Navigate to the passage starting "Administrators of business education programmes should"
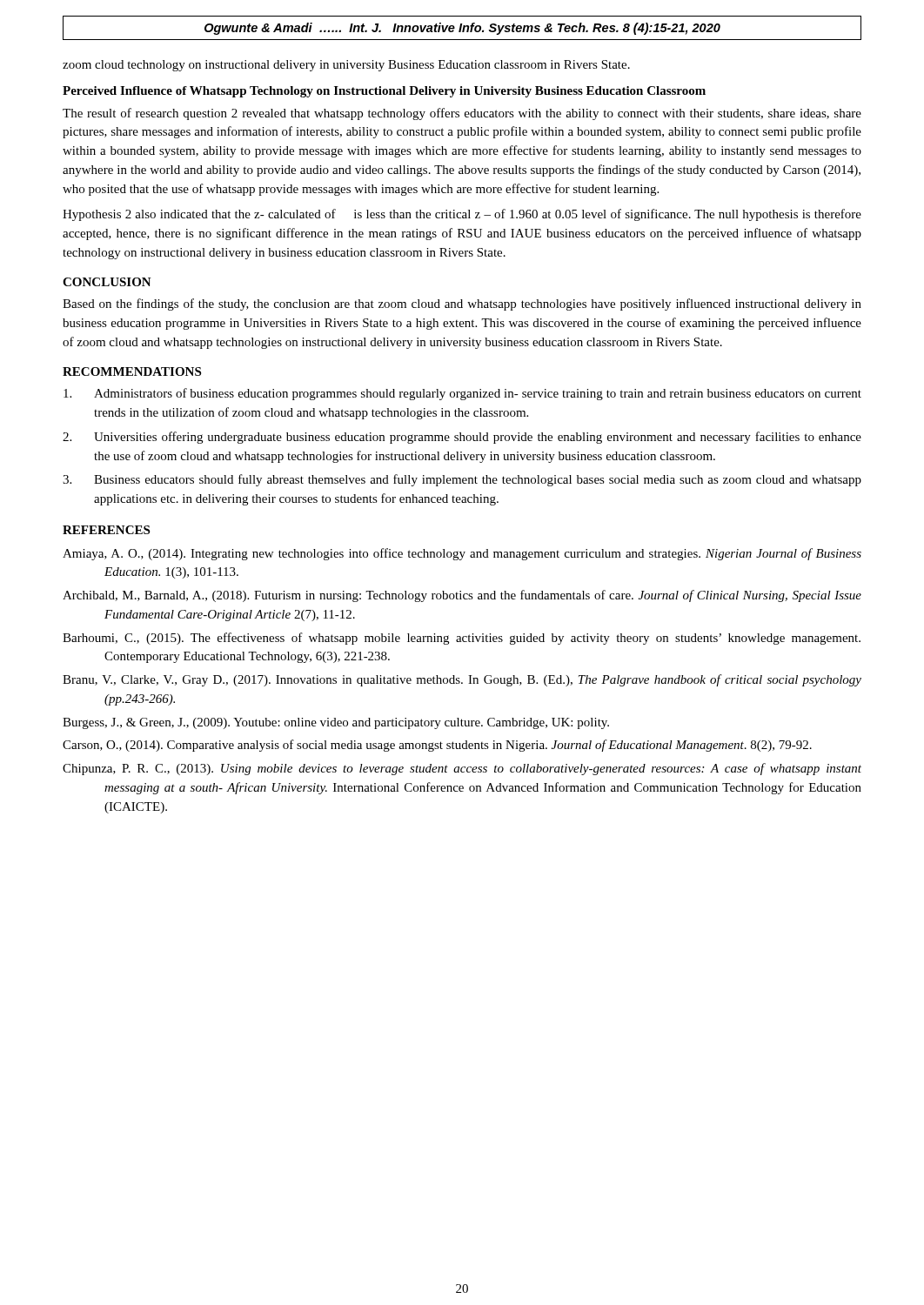This screenshot has height=1305, width=924. tap(462, 404)
